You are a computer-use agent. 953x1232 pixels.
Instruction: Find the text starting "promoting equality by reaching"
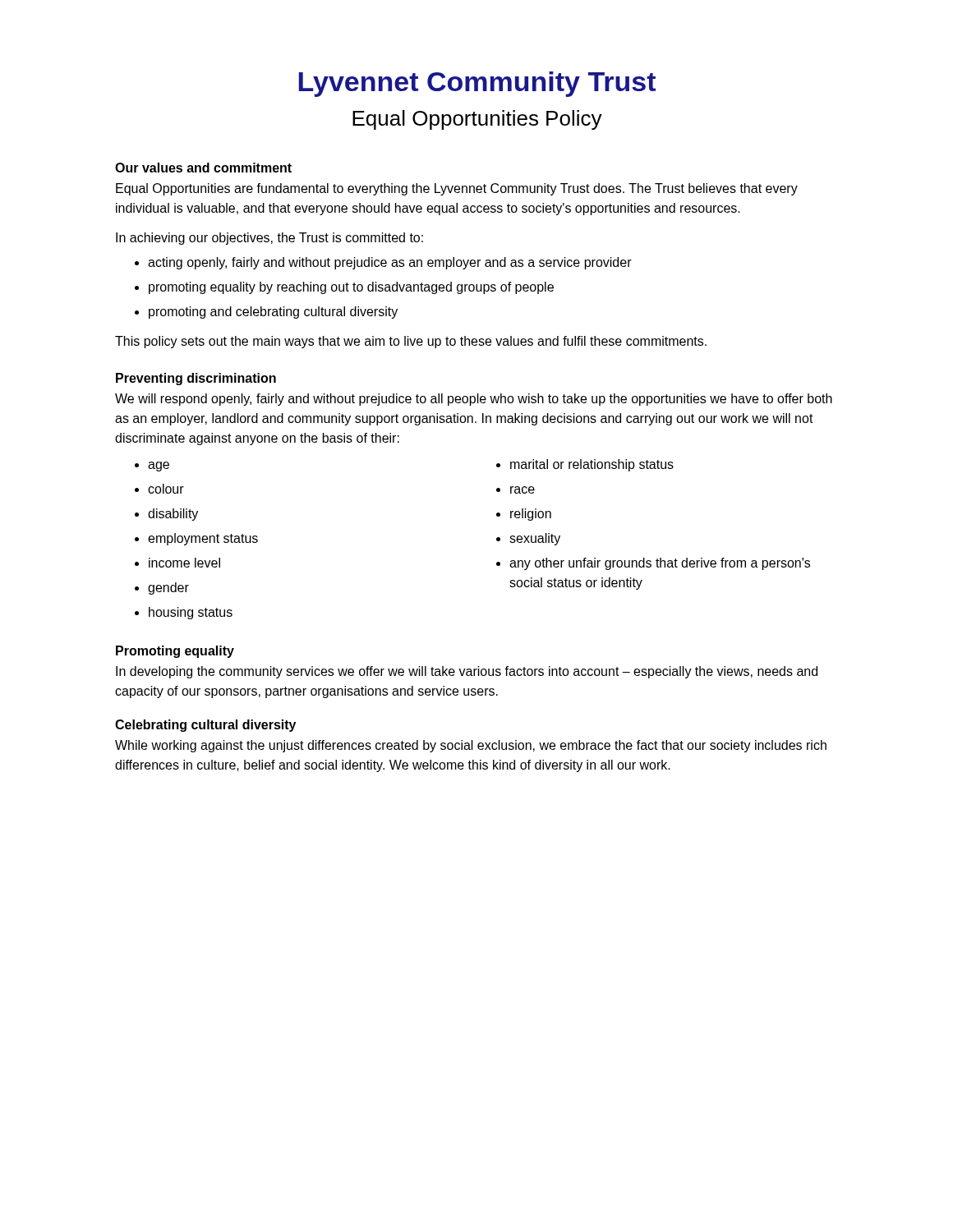click(x=476, y=287)
